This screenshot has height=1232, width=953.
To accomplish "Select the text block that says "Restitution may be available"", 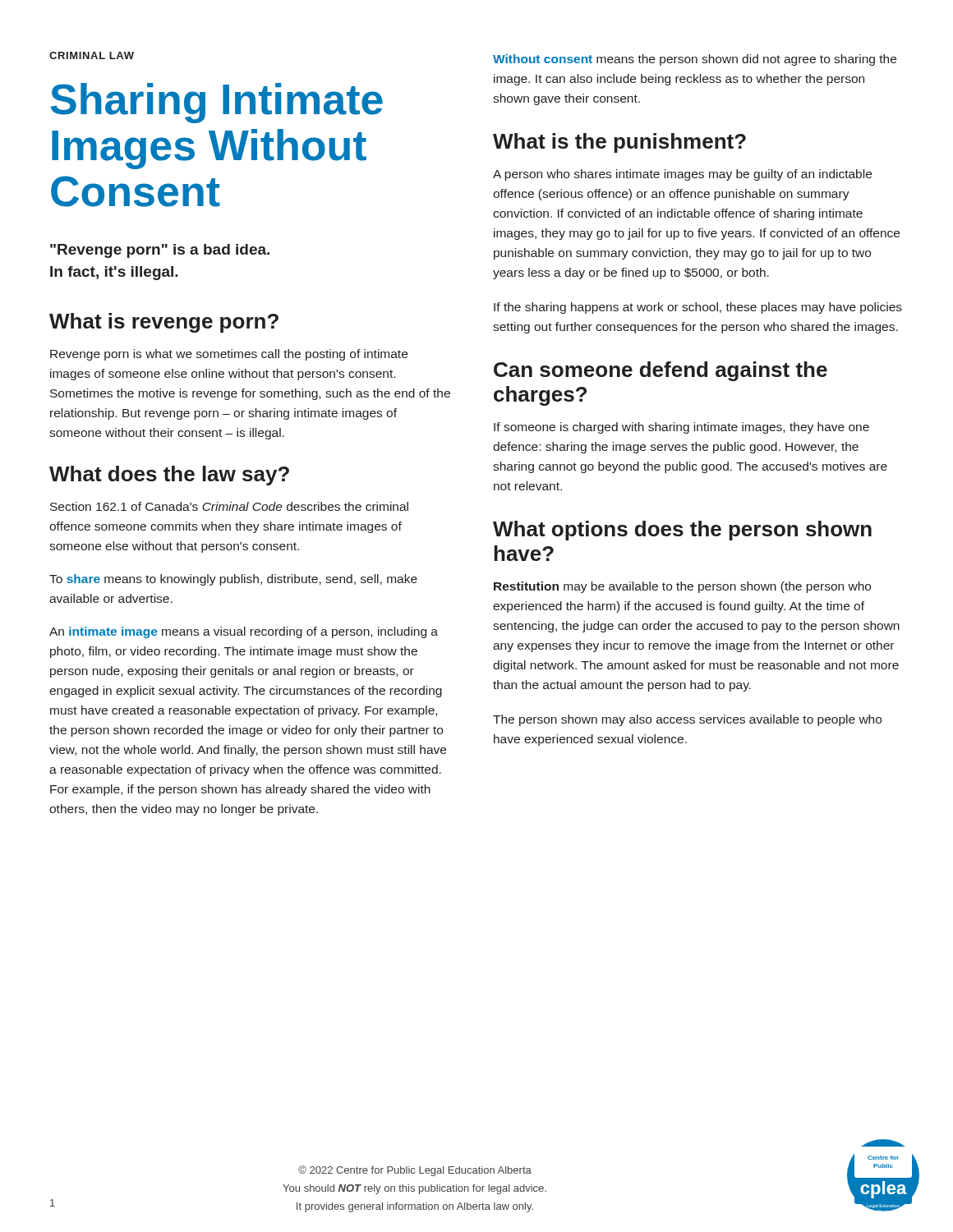I will click(696, 635).
